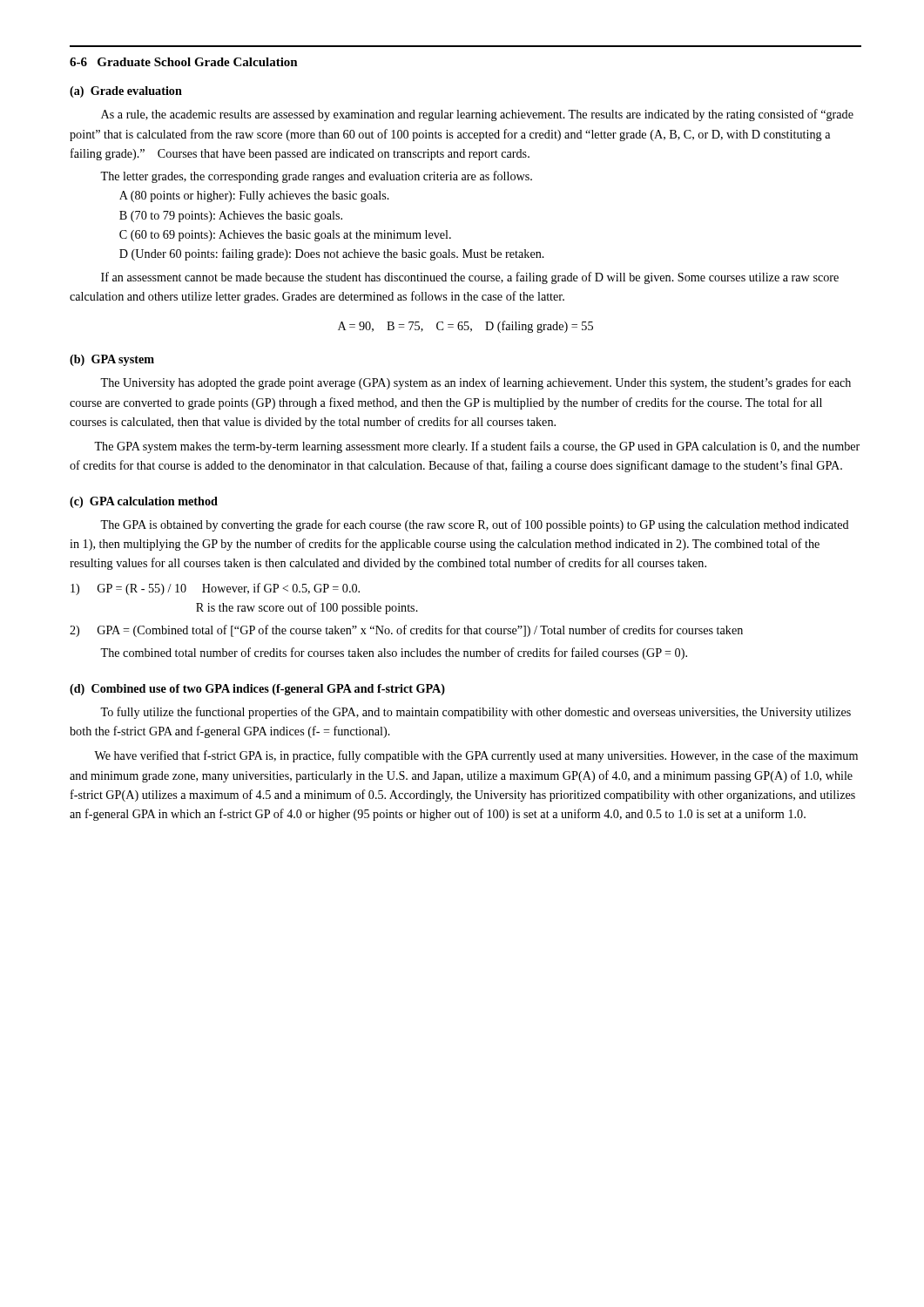
Task: Find the element starting "1) GP = (R -"
Action: (244, 598)
